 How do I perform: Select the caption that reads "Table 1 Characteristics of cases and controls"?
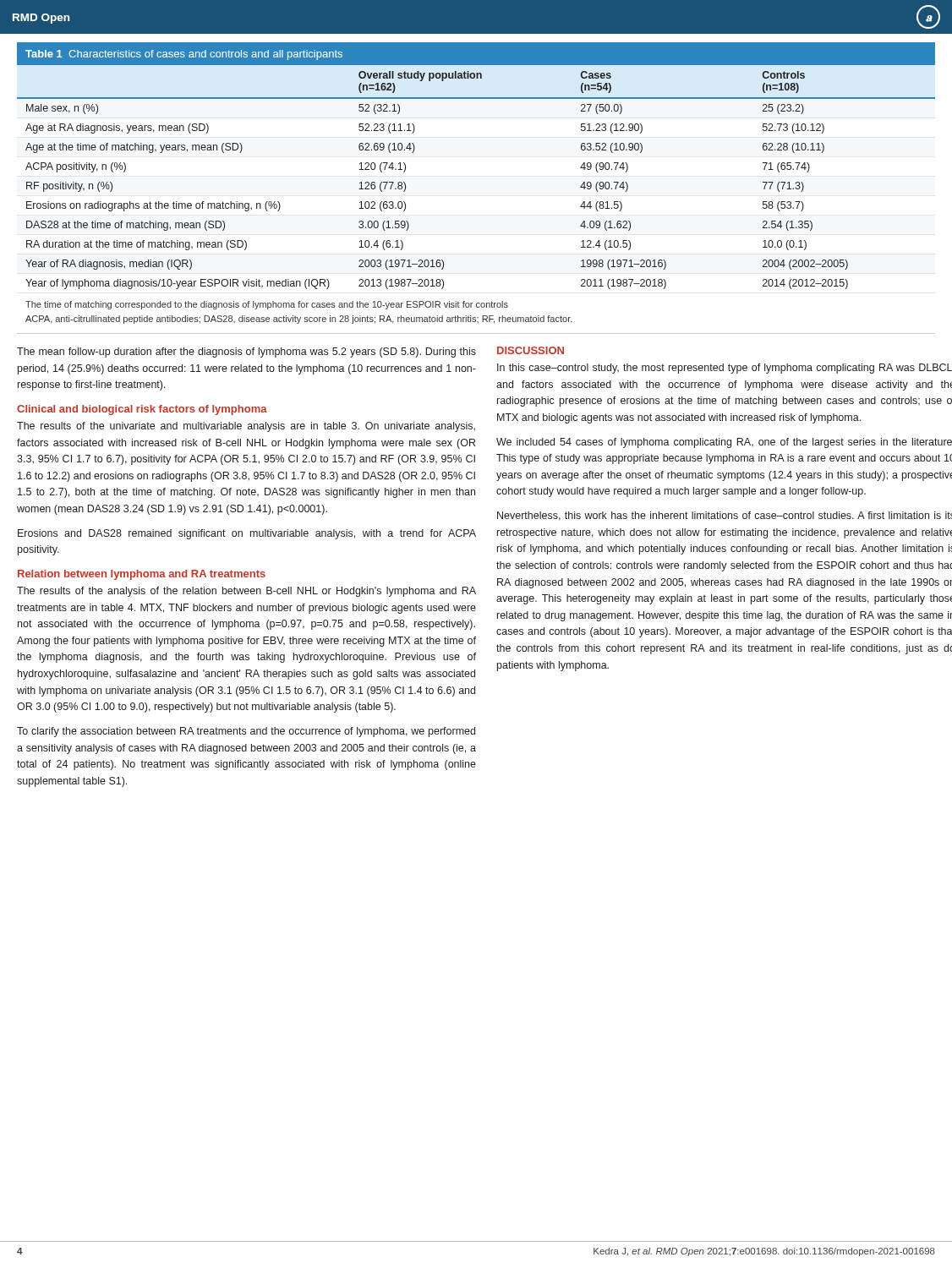click(184, 54)
